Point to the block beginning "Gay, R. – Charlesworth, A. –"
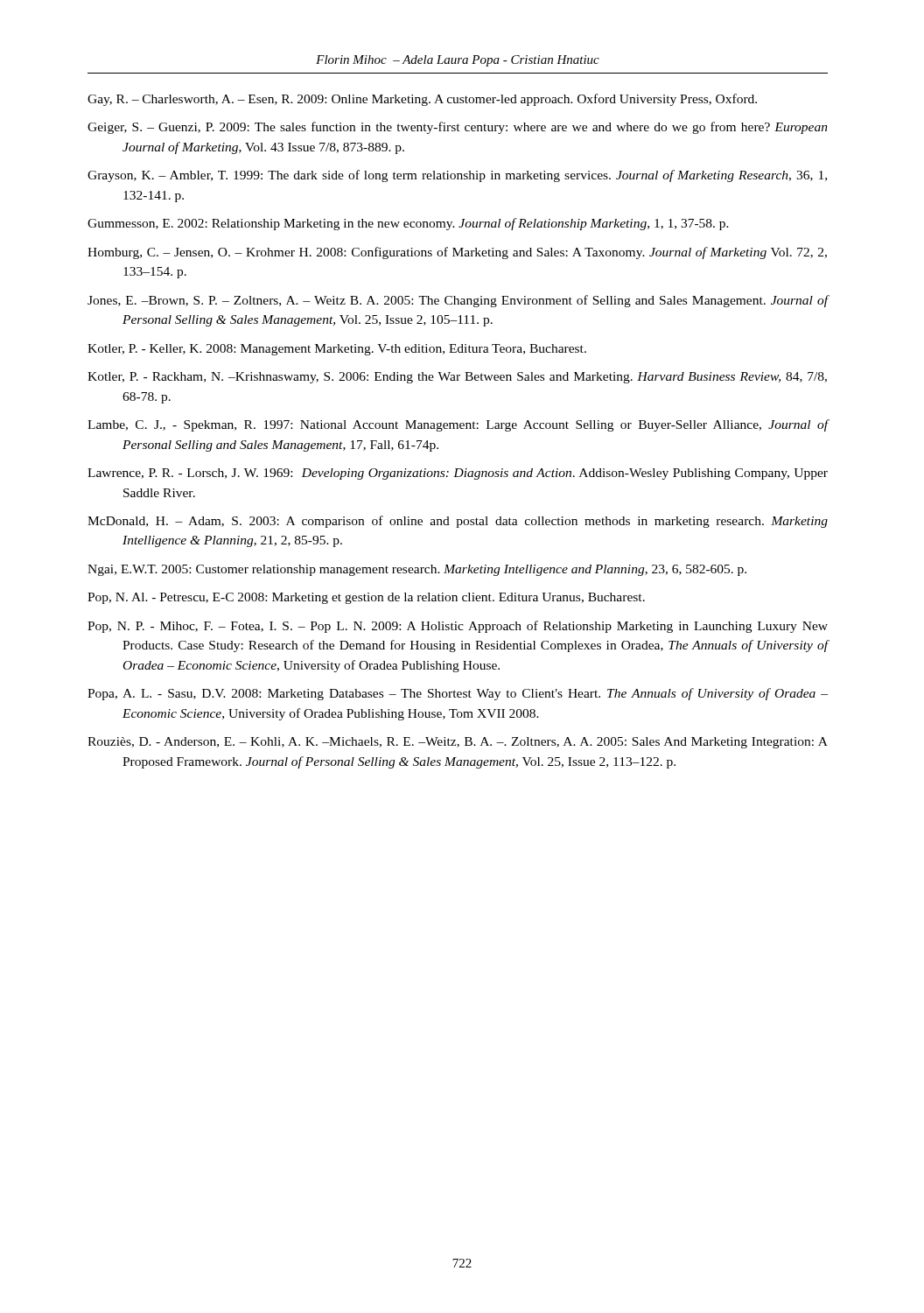This screenshot has width=924, height=1313. click(423, 98)
